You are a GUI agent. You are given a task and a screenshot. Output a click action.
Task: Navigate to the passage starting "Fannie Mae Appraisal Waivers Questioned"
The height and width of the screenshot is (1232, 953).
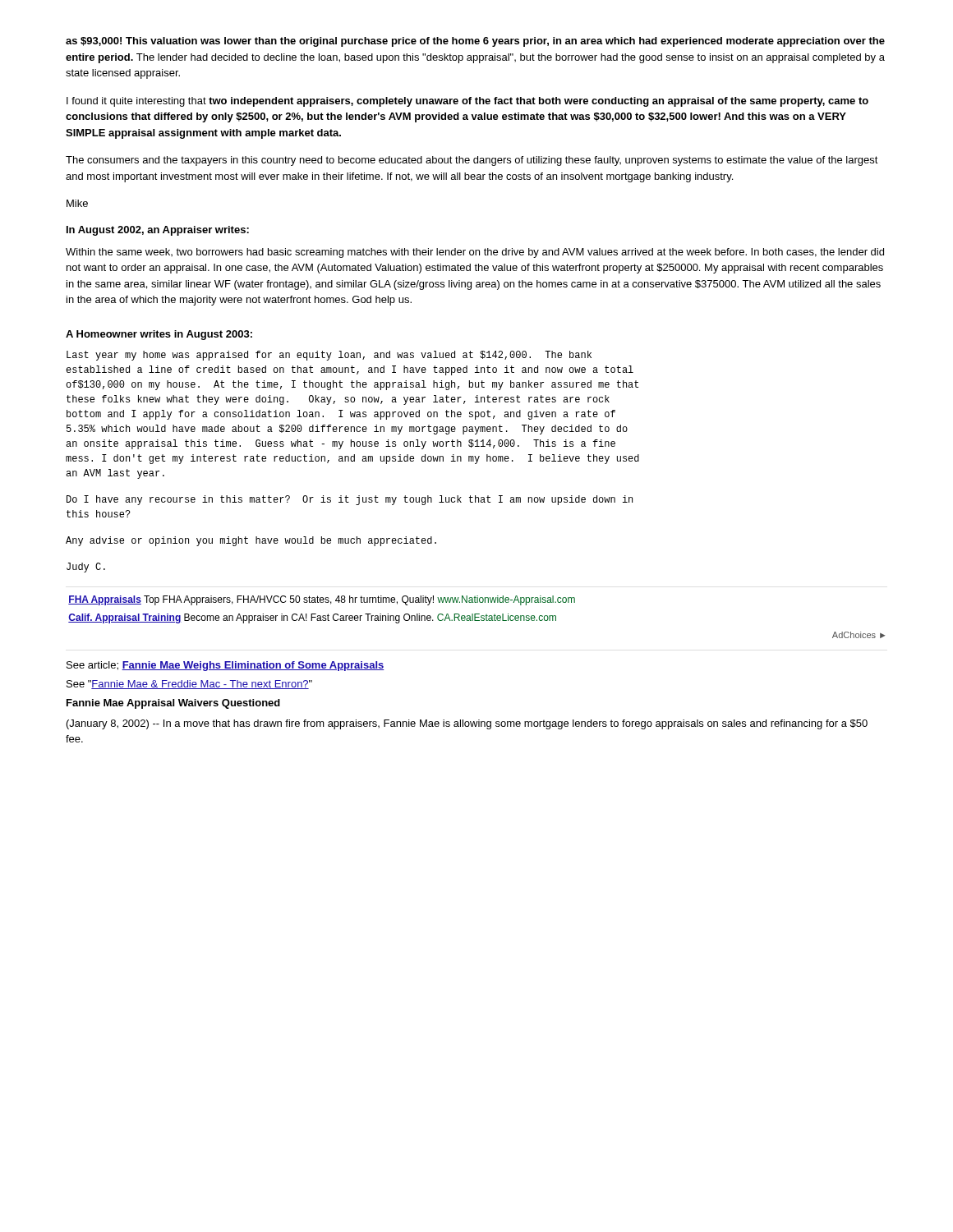(173, 702)
